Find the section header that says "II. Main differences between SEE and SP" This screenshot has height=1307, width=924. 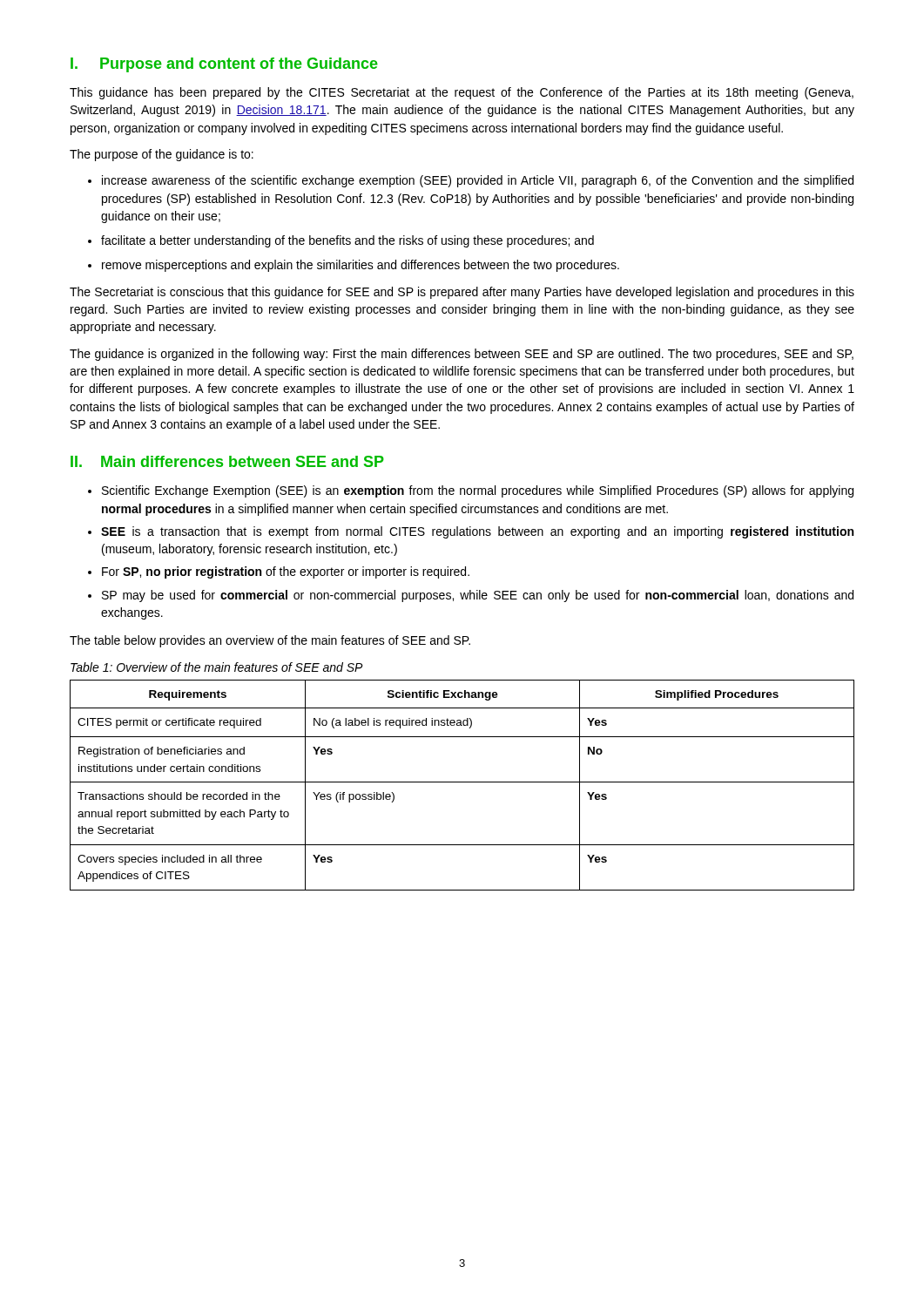pyautogui.click(x=227, y=462)
